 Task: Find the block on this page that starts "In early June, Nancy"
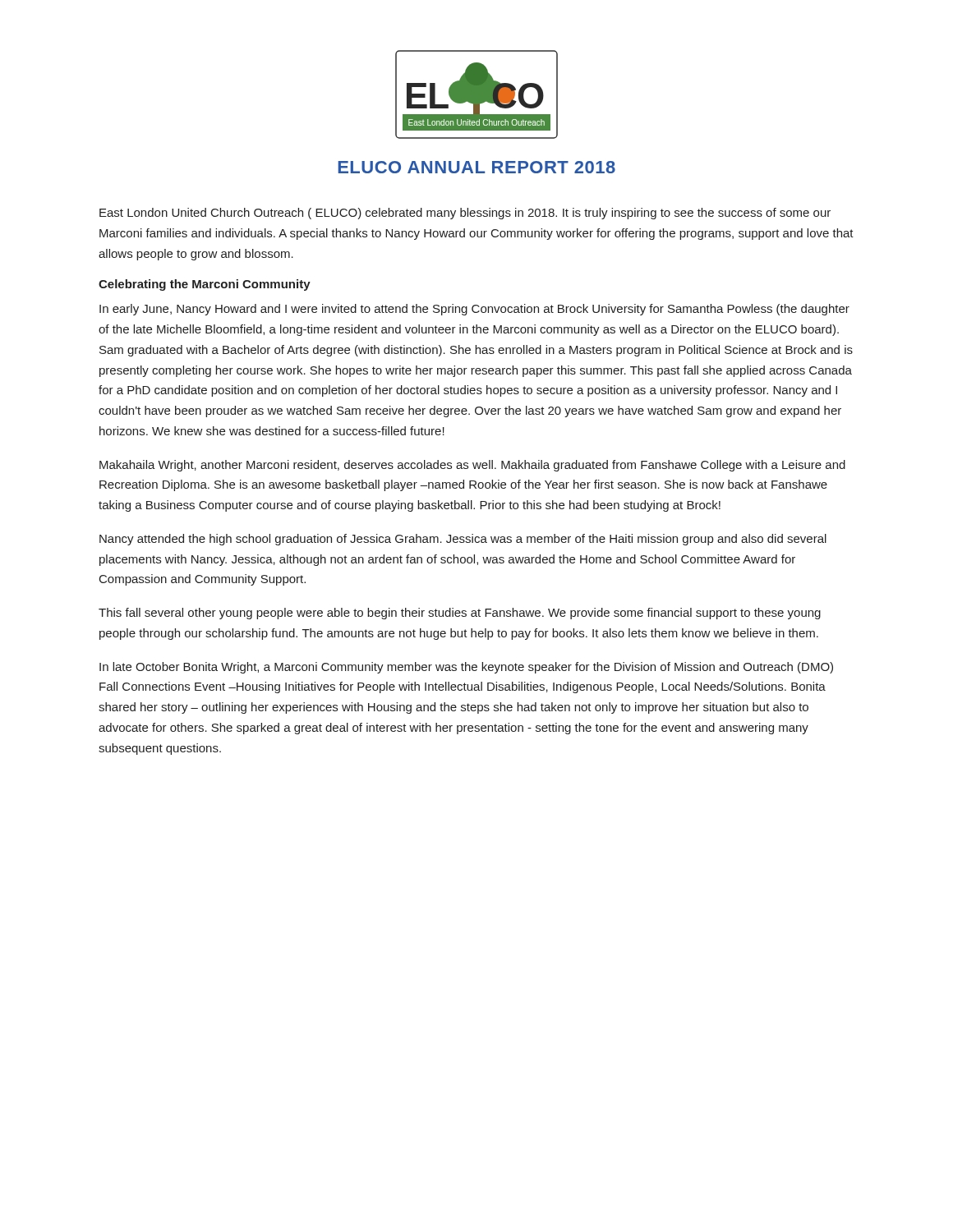coord(476,370)
